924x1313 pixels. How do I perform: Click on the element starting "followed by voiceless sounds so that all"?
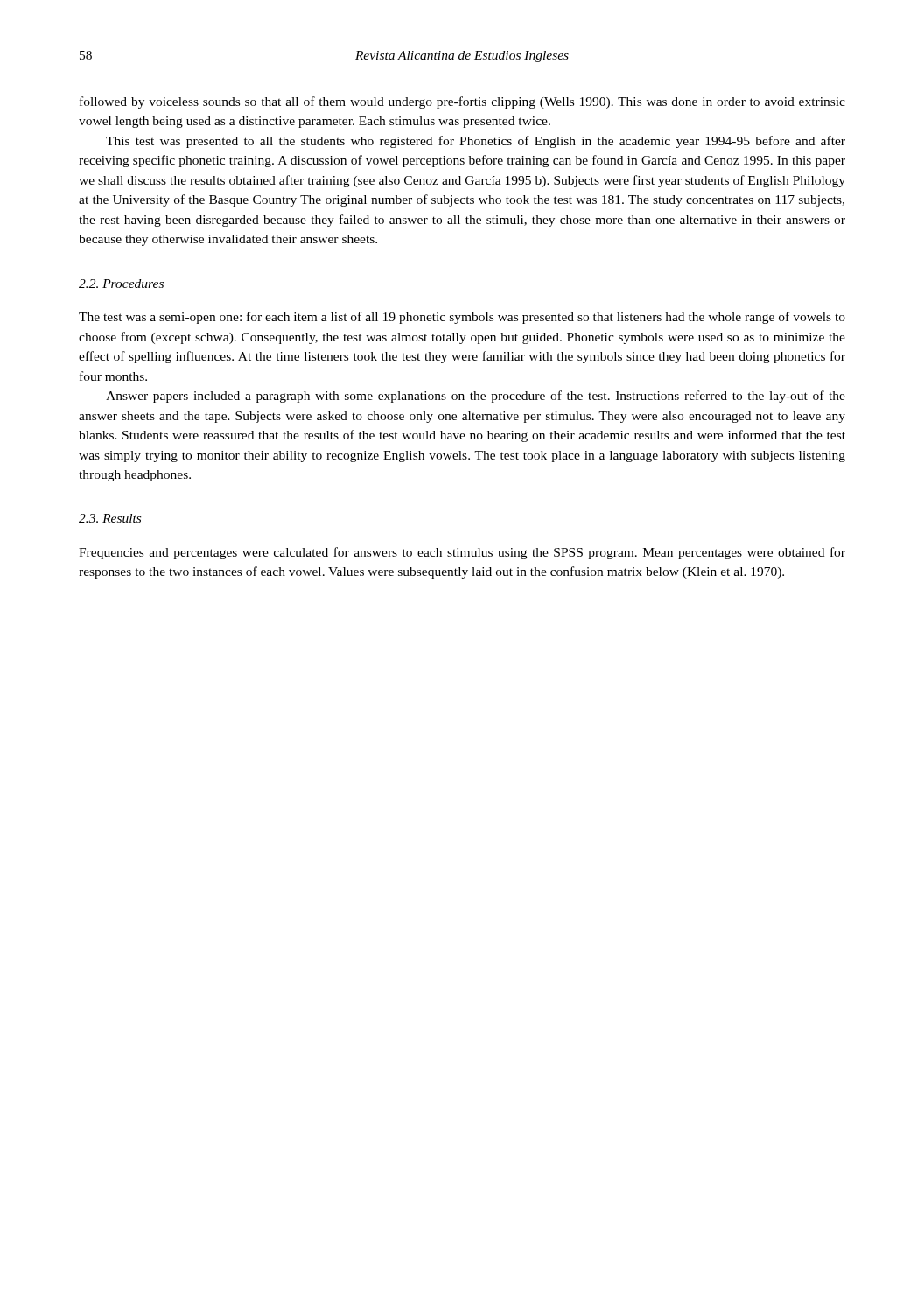point(462,171)
